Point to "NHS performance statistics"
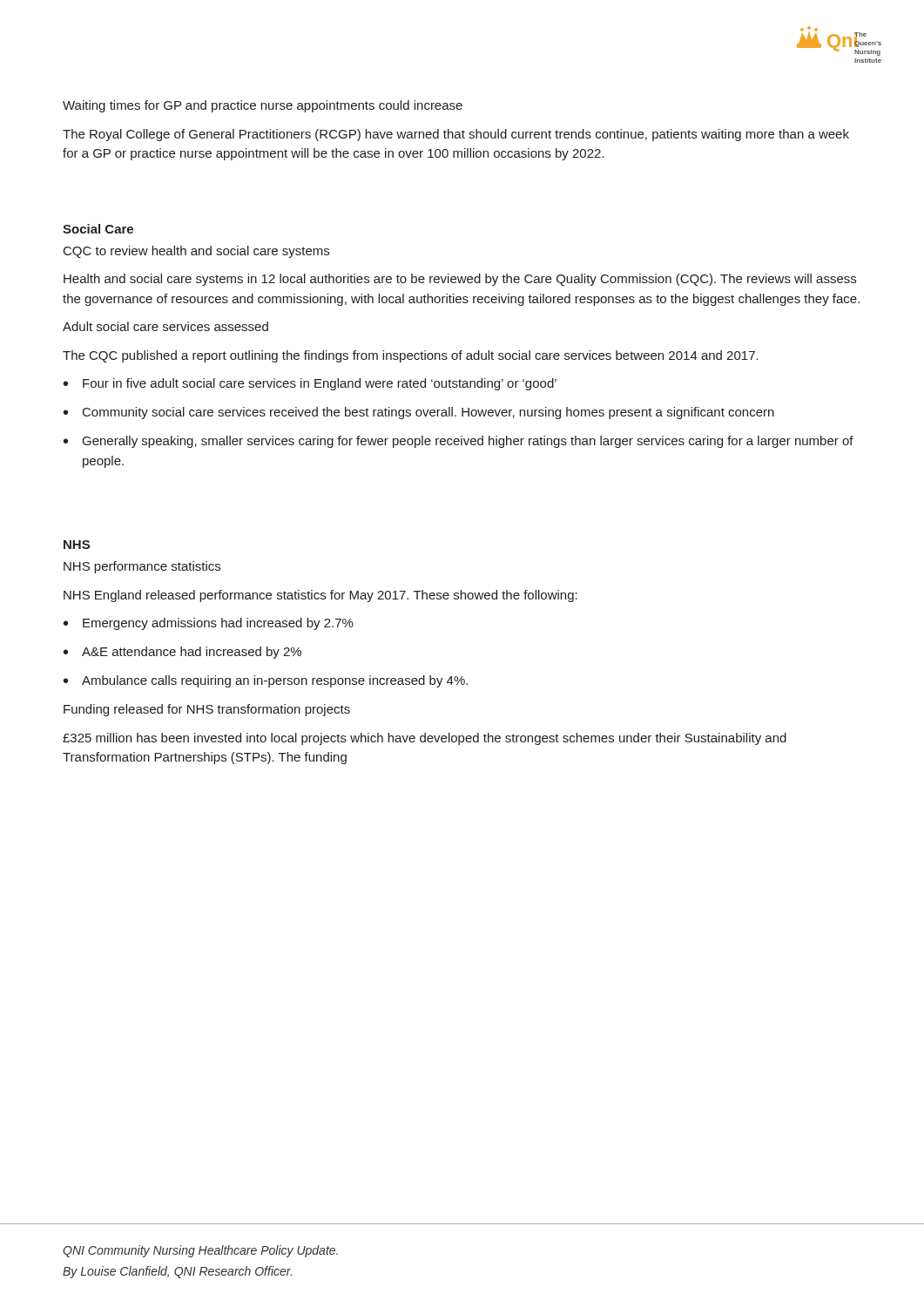The image size is (924, 1307). coord(142,566)
